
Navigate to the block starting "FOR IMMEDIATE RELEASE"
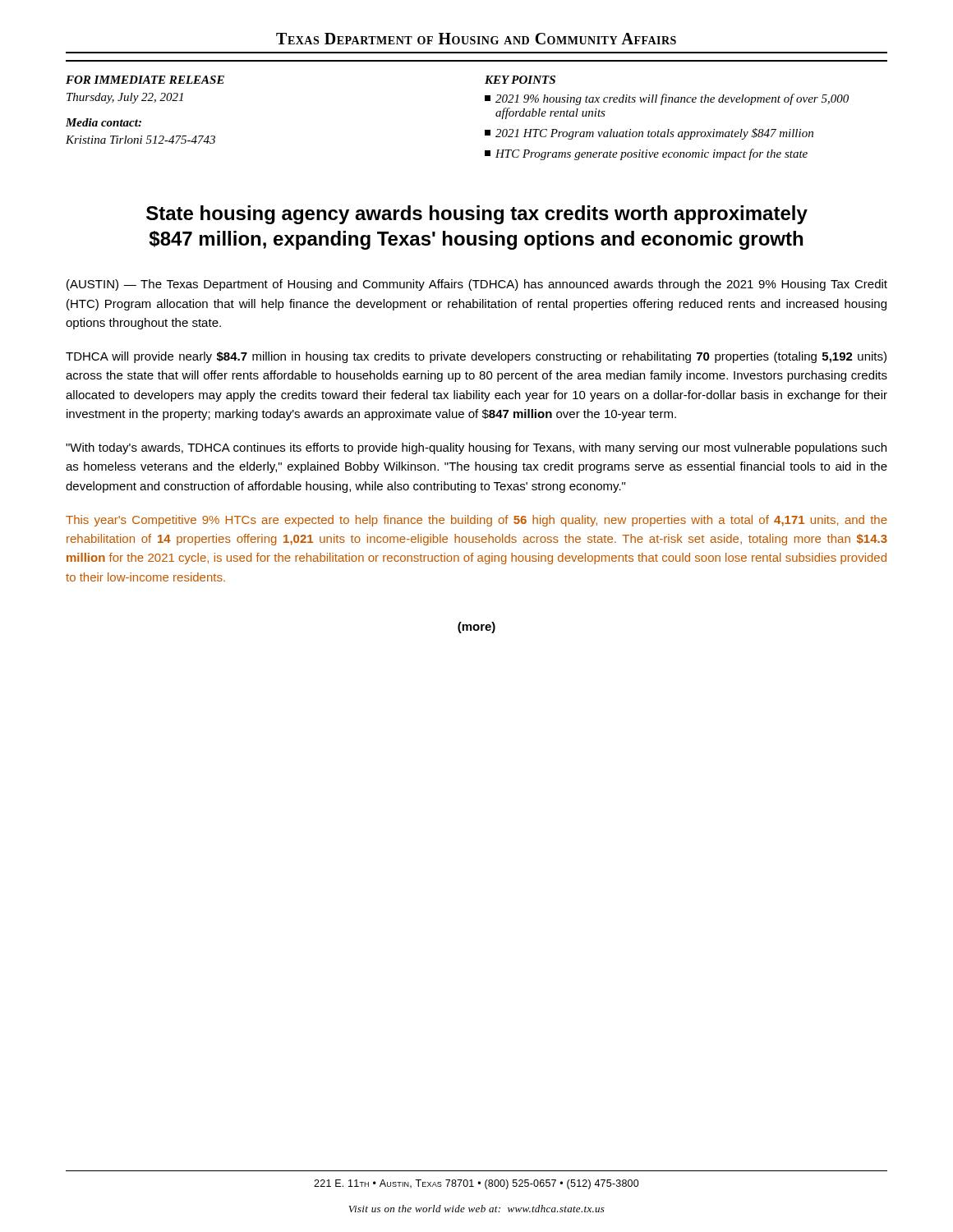145,80
